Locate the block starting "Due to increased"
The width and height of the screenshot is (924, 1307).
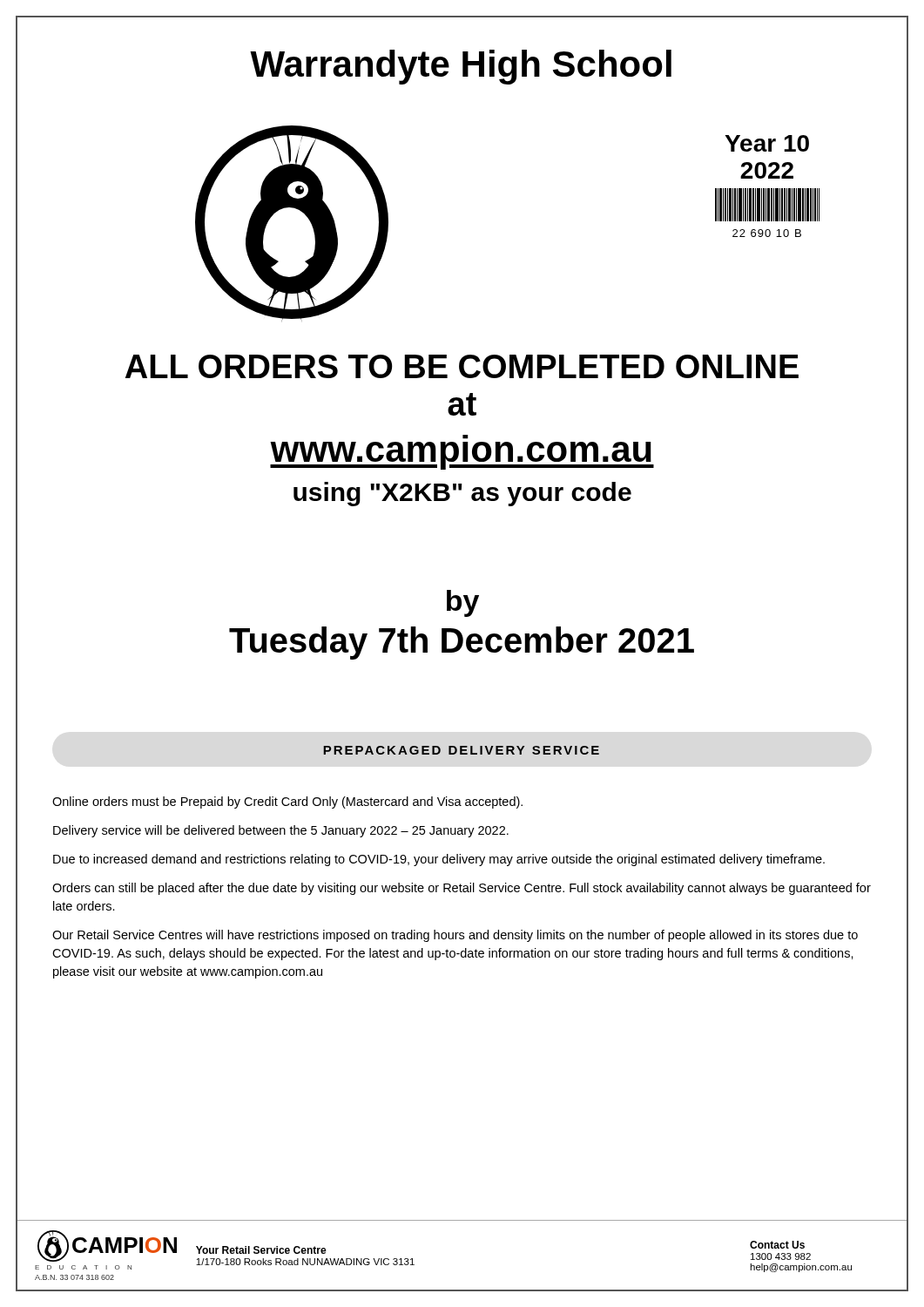coord(462,860)
